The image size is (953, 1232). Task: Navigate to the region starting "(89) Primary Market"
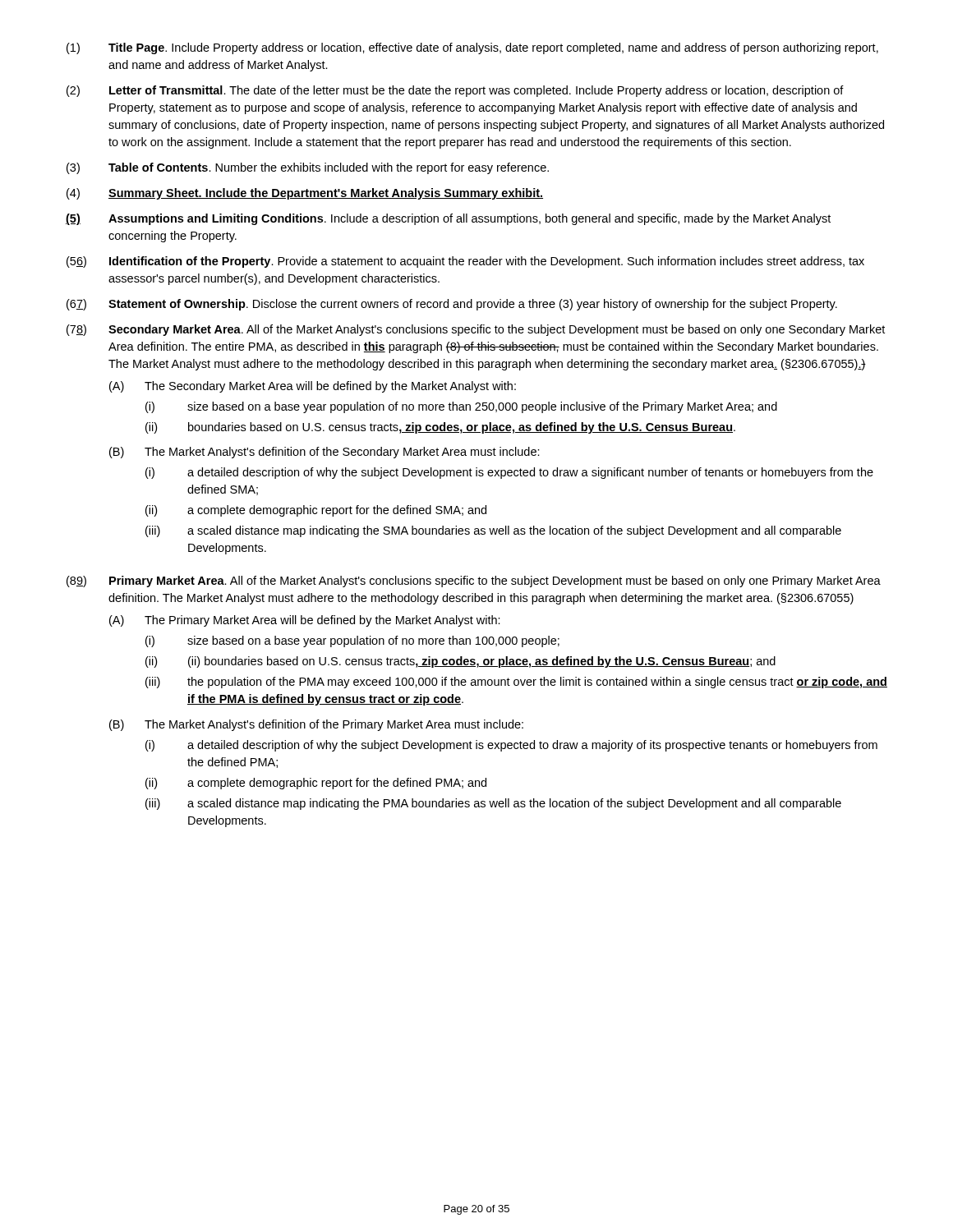tap(474, 582)
